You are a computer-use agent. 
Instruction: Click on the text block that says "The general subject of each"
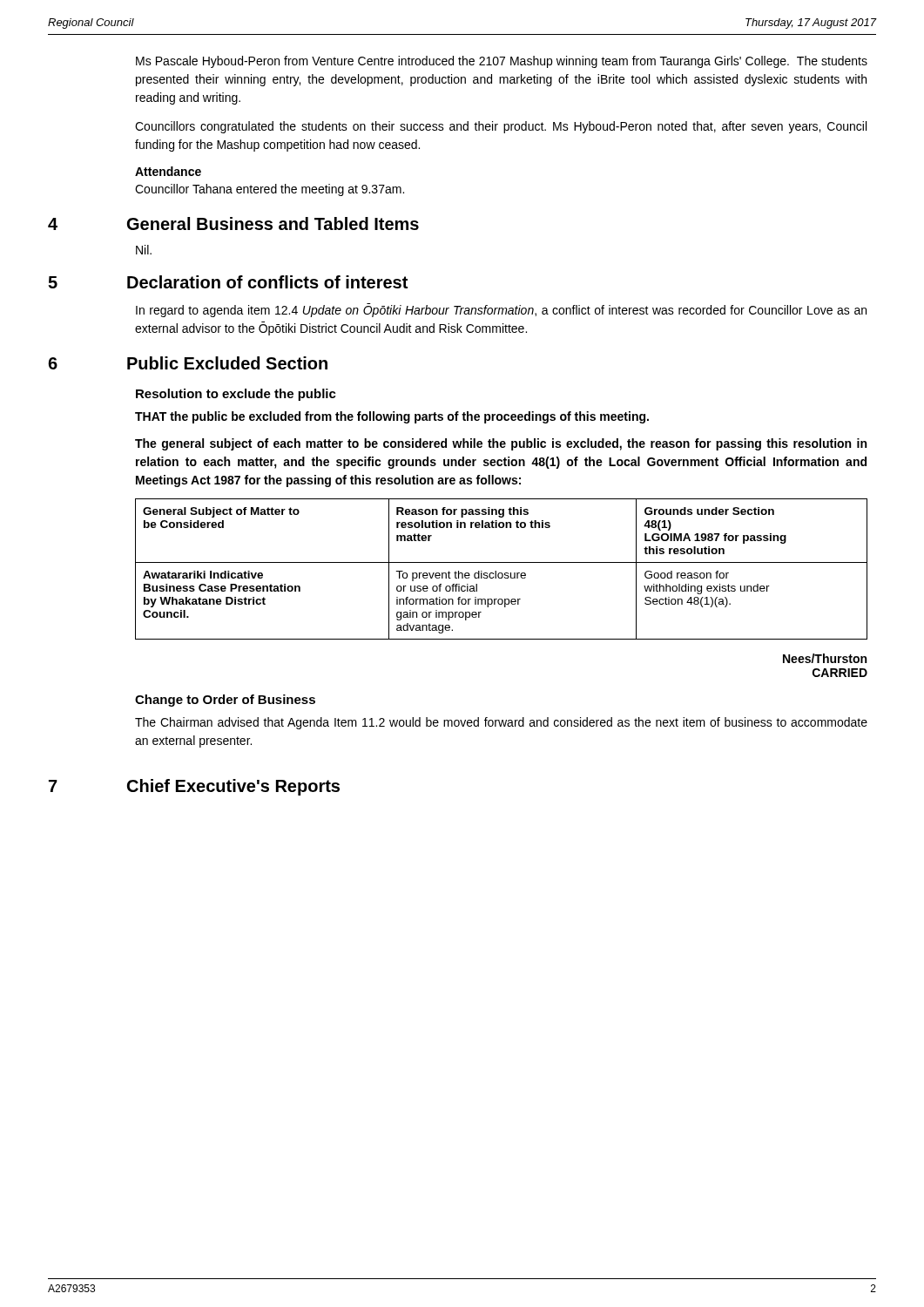click(x=501, y=462)
